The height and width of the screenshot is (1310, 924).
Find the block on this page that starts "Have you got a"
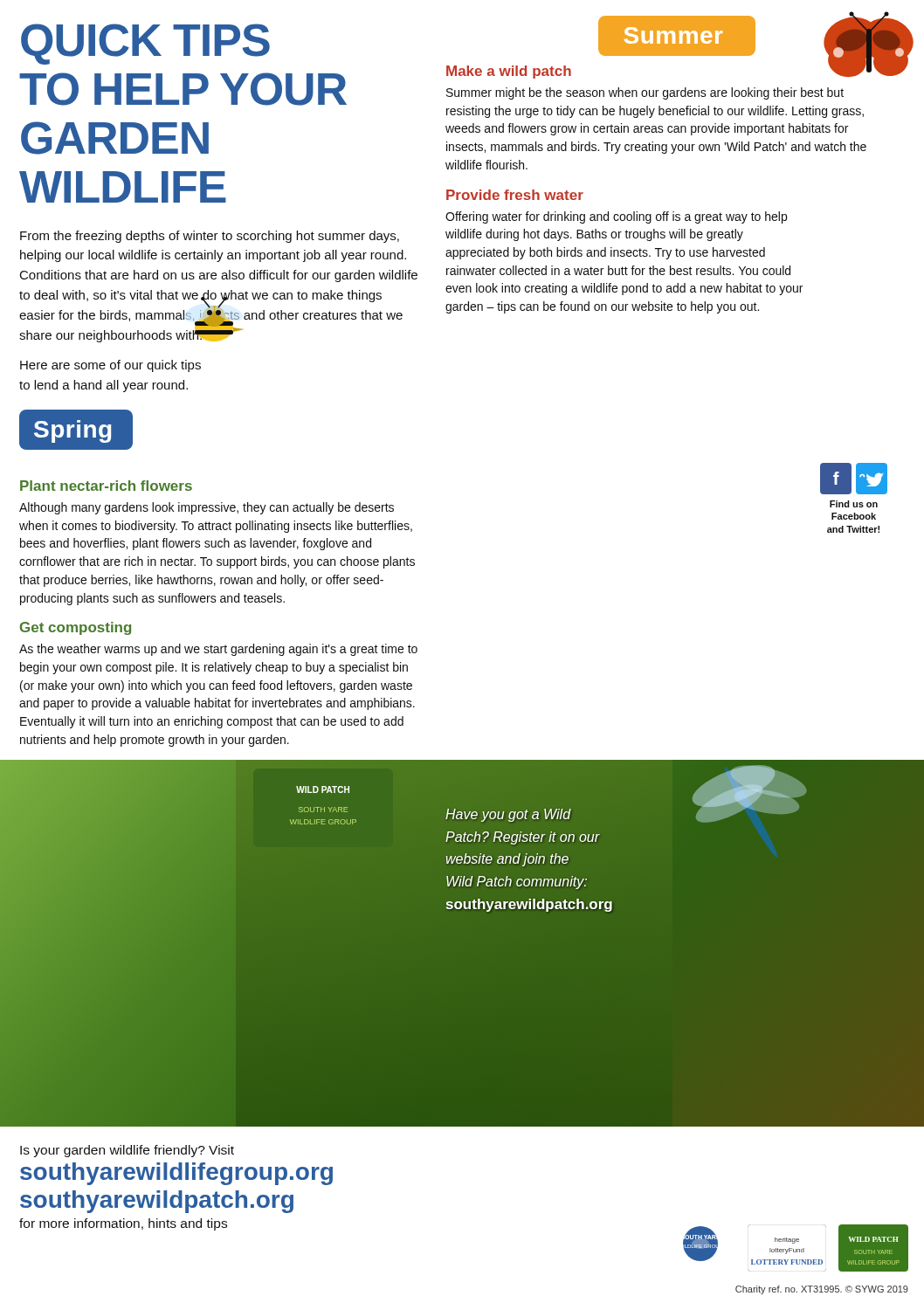(x=529, y=860)
